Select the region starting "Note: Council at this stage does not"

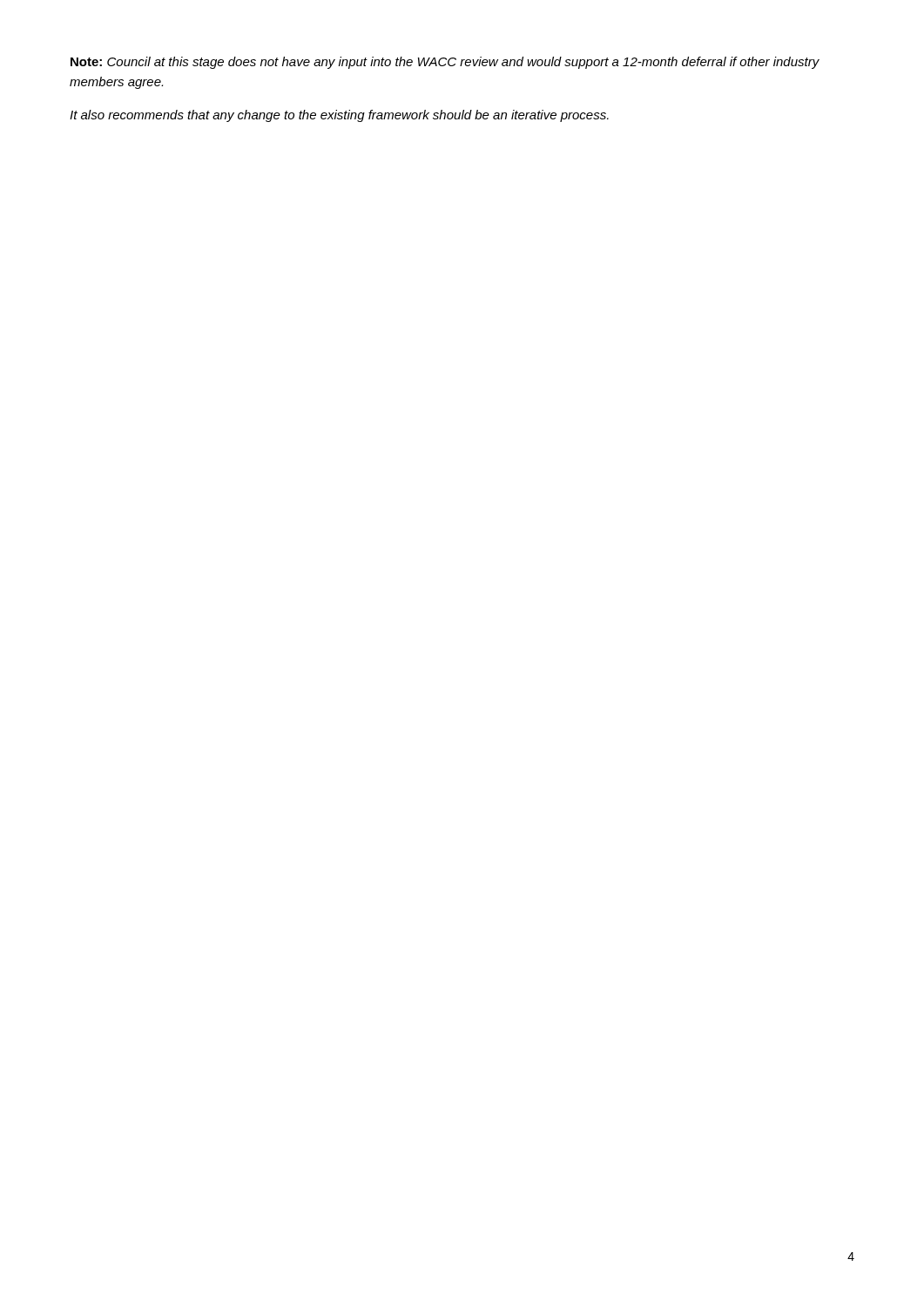click(x=444, y=71)
